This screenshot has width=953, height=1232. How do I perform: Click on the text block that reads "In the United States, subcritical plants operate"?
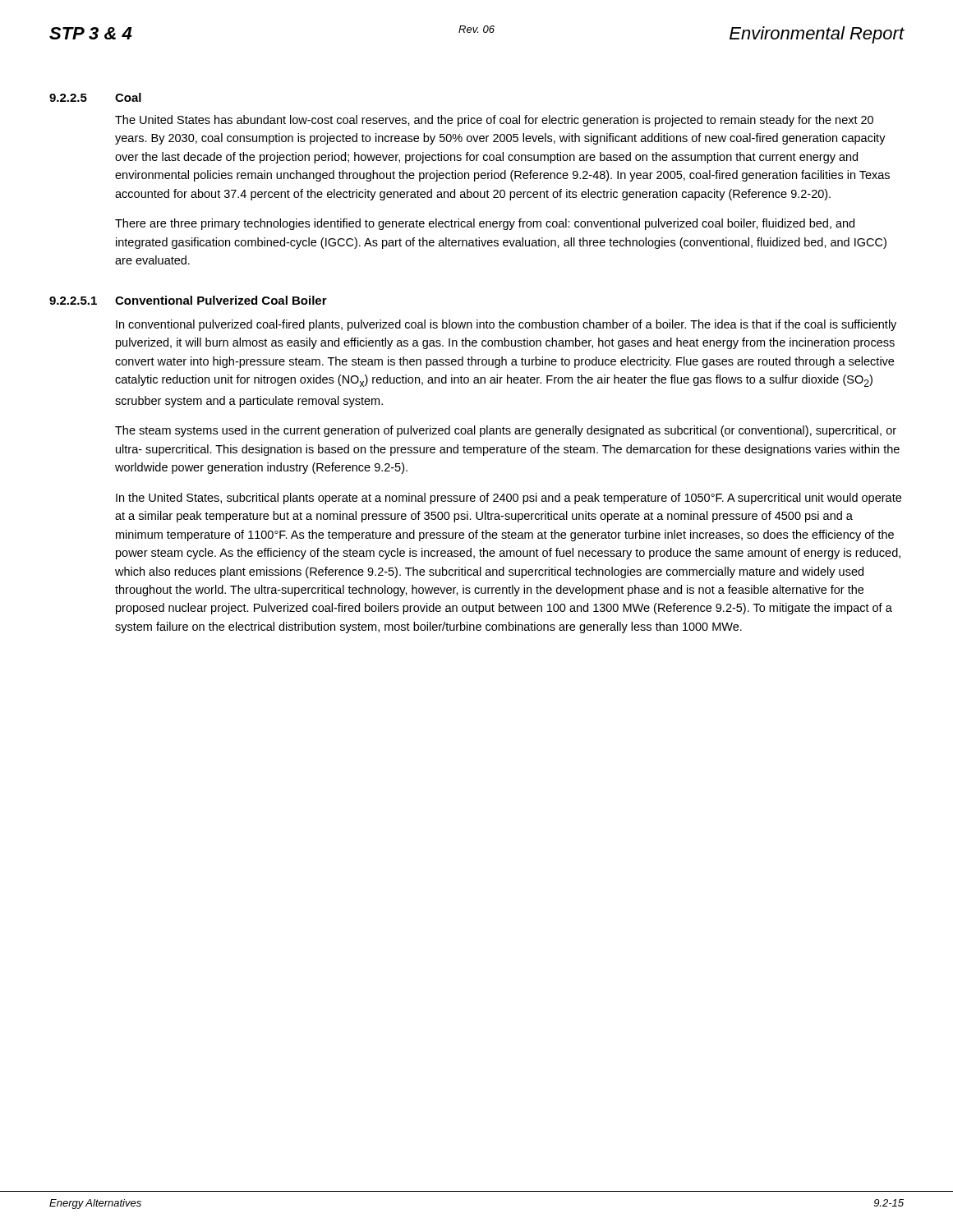(509, 562)
